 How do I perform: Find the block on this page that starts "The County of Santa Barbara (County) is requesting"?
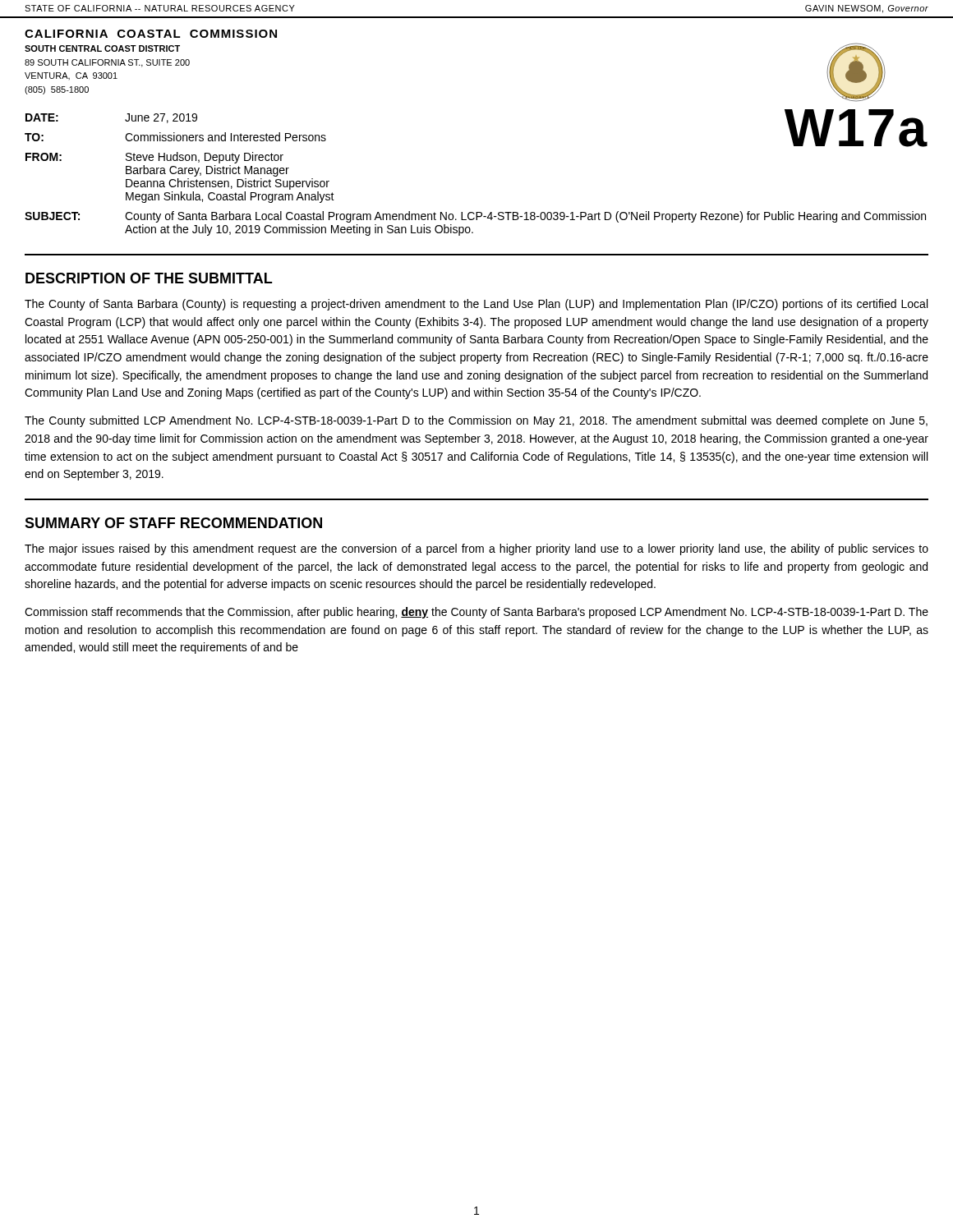tap(476, 348)
